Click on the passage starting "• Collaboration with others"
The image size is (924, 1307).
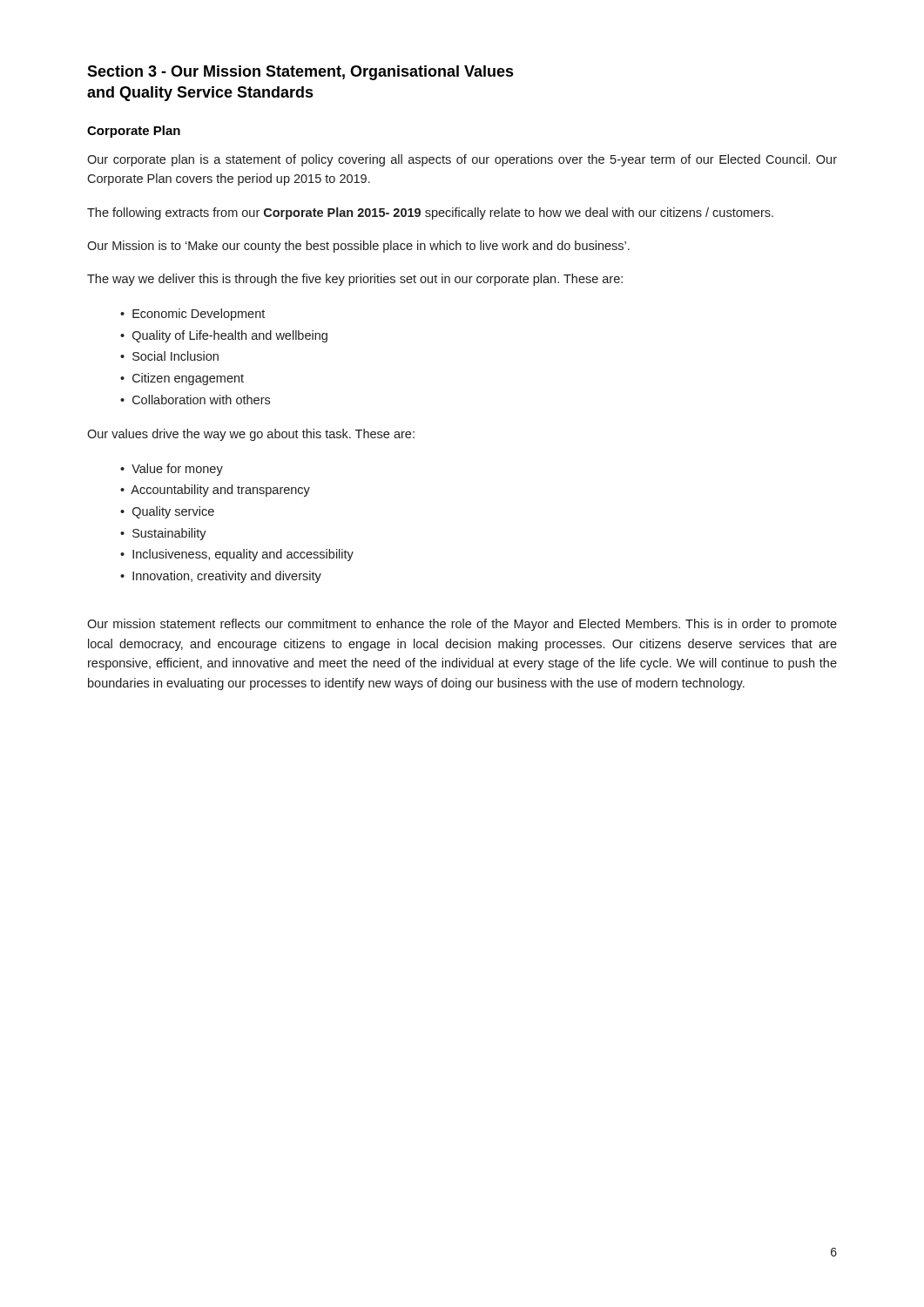click(195, 399)
